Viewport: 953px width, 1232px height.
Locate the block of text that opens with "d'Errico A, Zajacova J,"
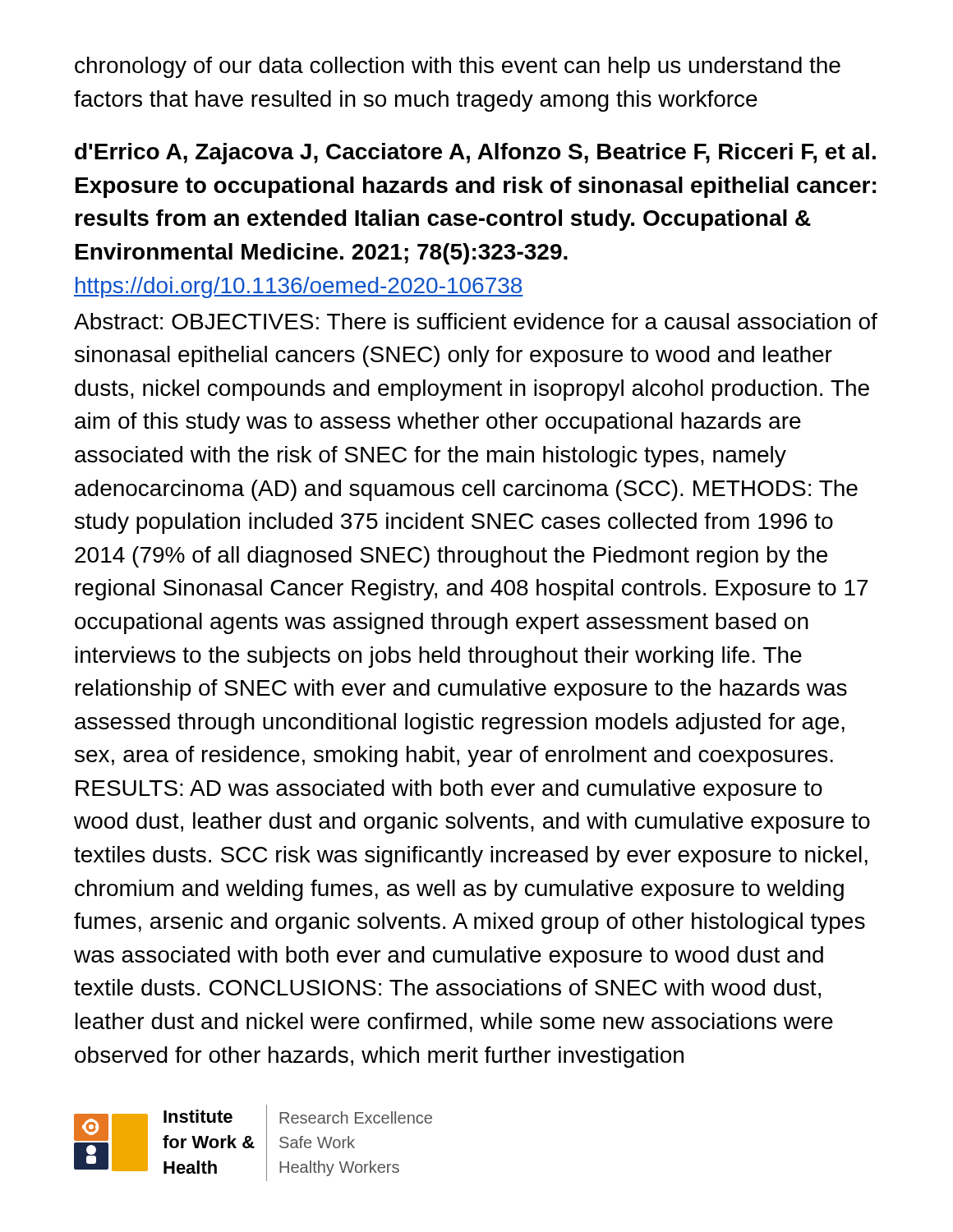(x=476, y=202)
